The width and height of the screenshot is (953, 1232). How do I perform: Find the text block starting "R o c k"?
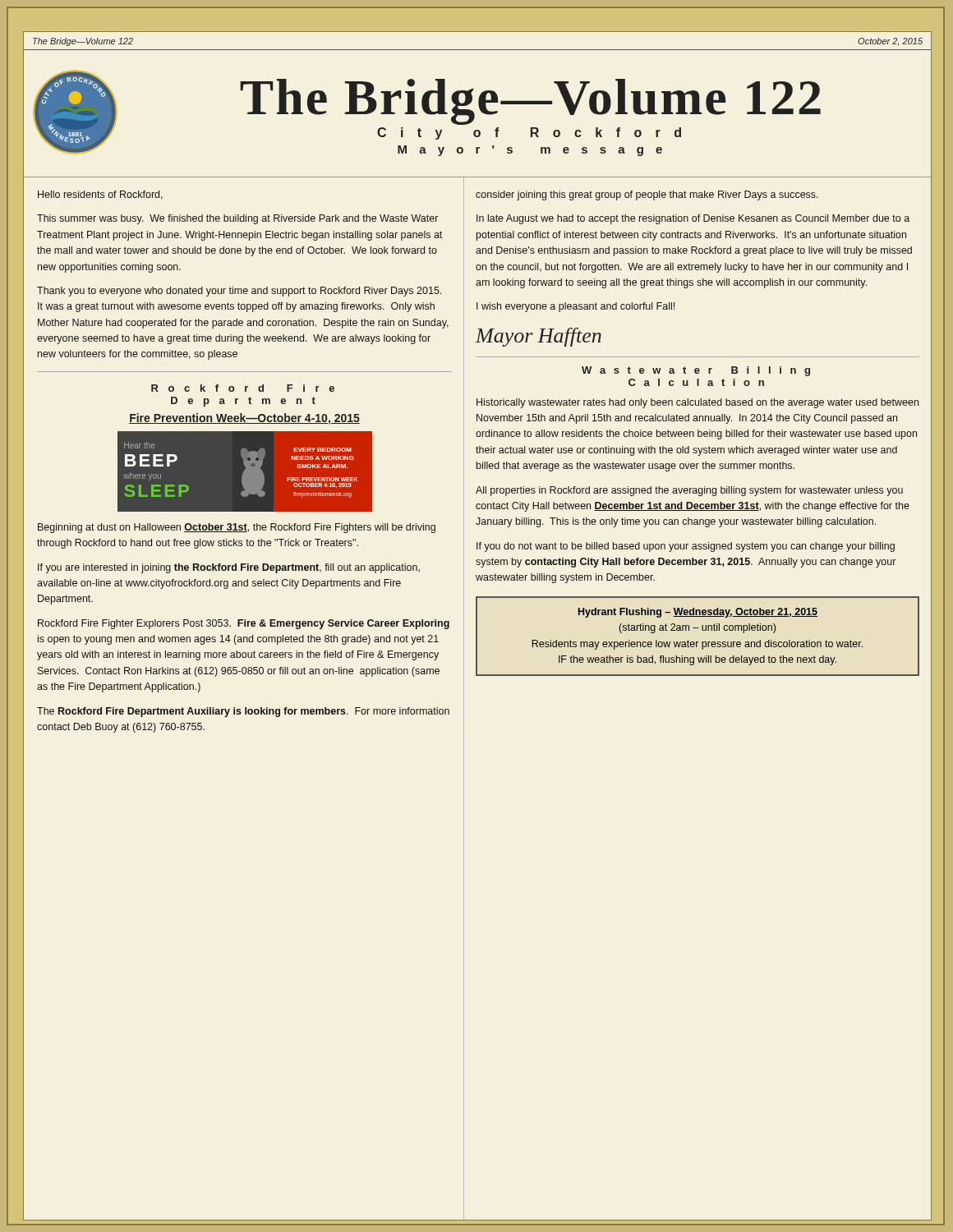coord(244,394)
